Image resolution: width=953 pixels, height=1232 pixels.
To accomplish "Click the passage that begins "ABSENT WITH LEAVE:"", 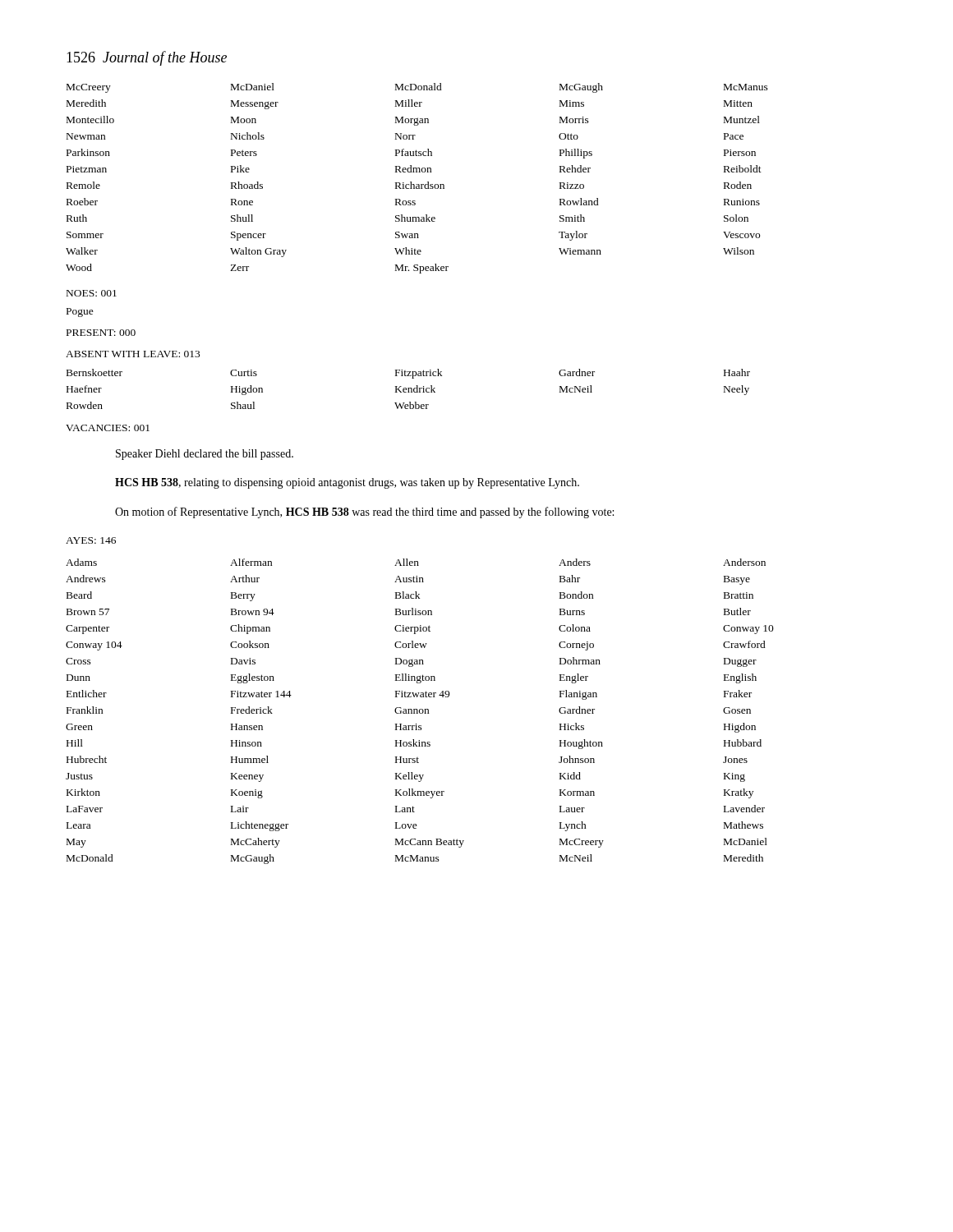I will [x=133, y=354].
